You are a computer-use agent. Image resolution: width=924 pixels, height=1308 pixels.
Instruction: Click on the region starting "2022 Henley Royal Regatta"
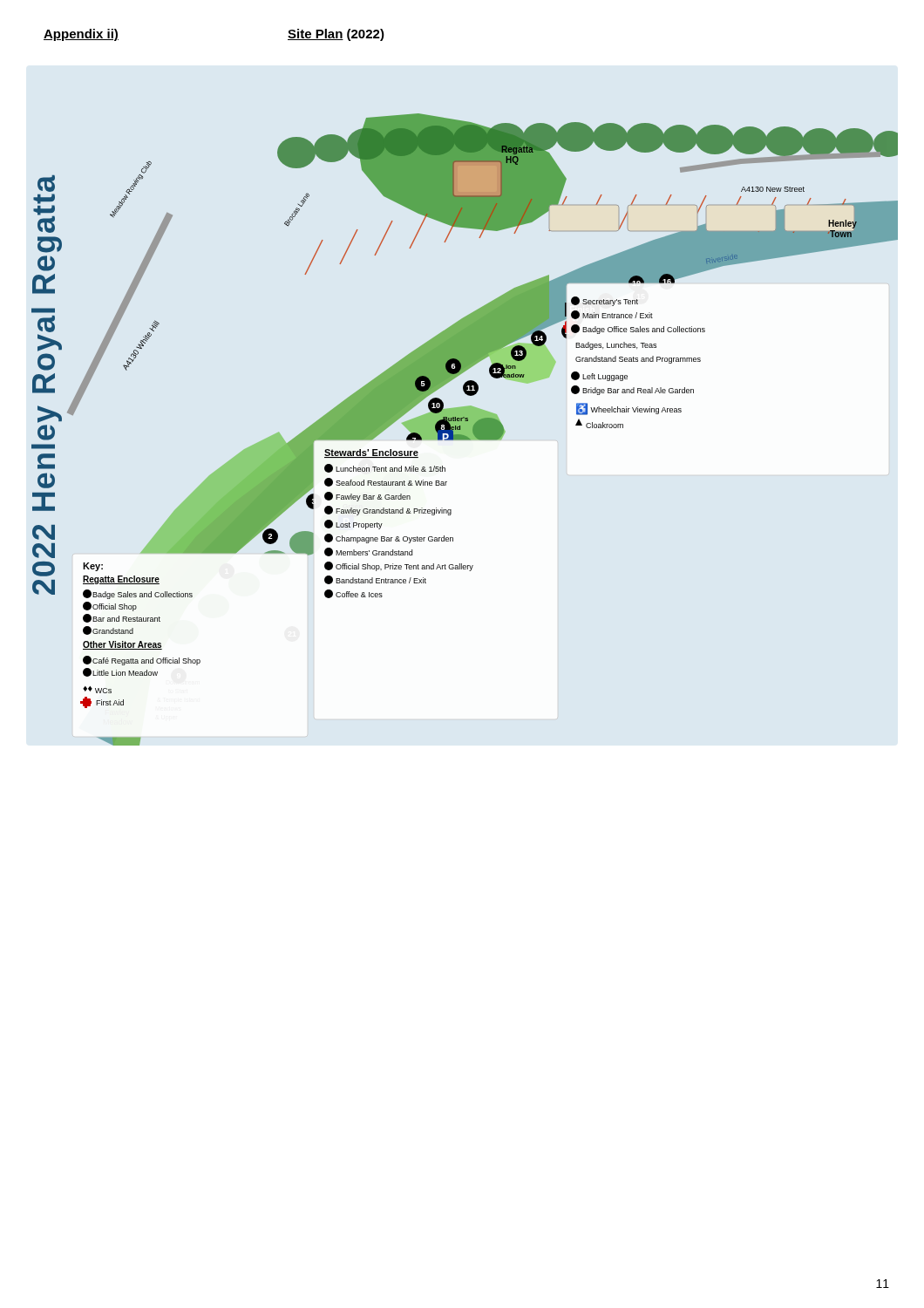coord(44,385)
